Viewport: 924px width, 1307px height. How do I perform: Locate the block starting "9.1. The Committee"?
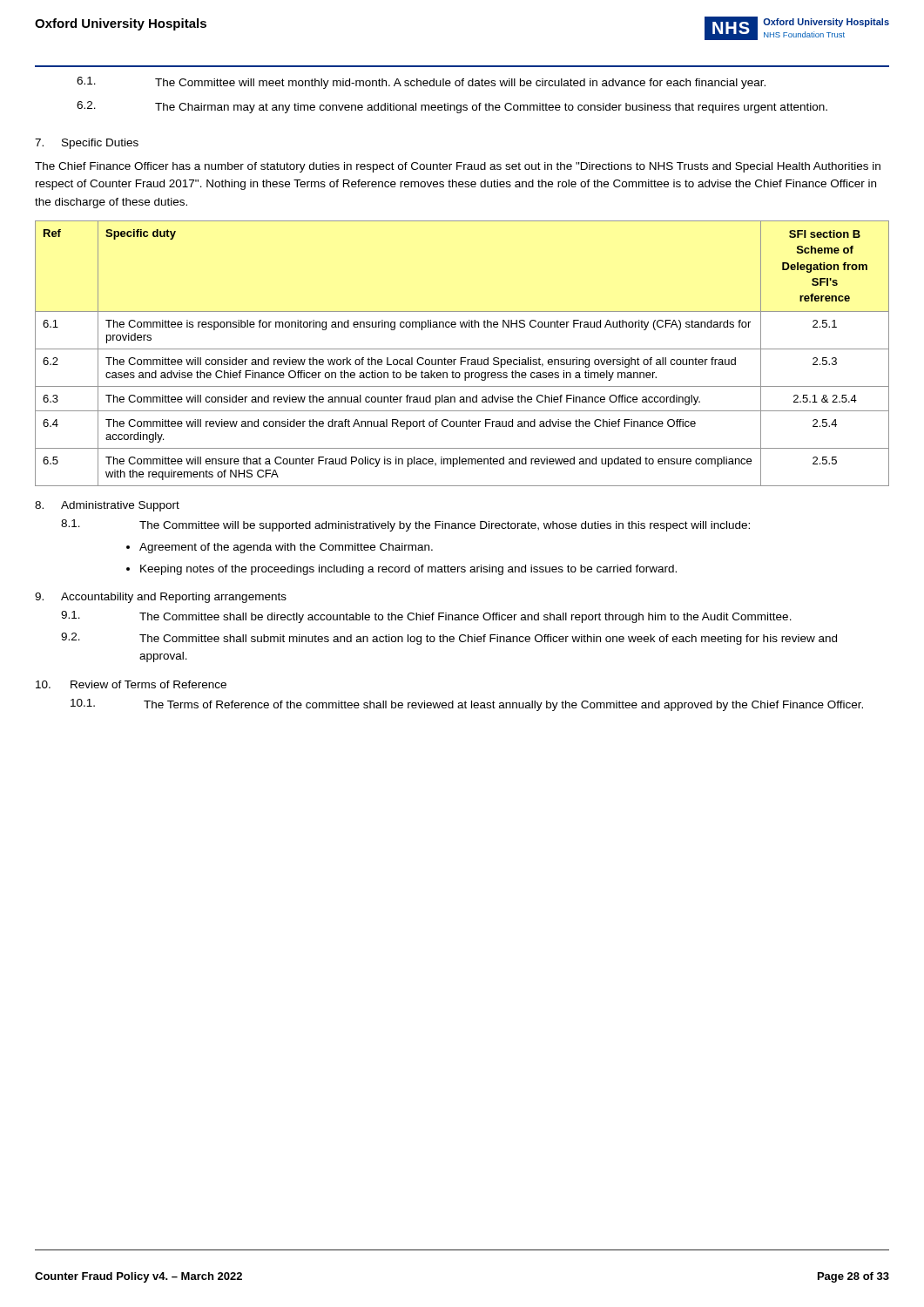(x=462, y=617)
